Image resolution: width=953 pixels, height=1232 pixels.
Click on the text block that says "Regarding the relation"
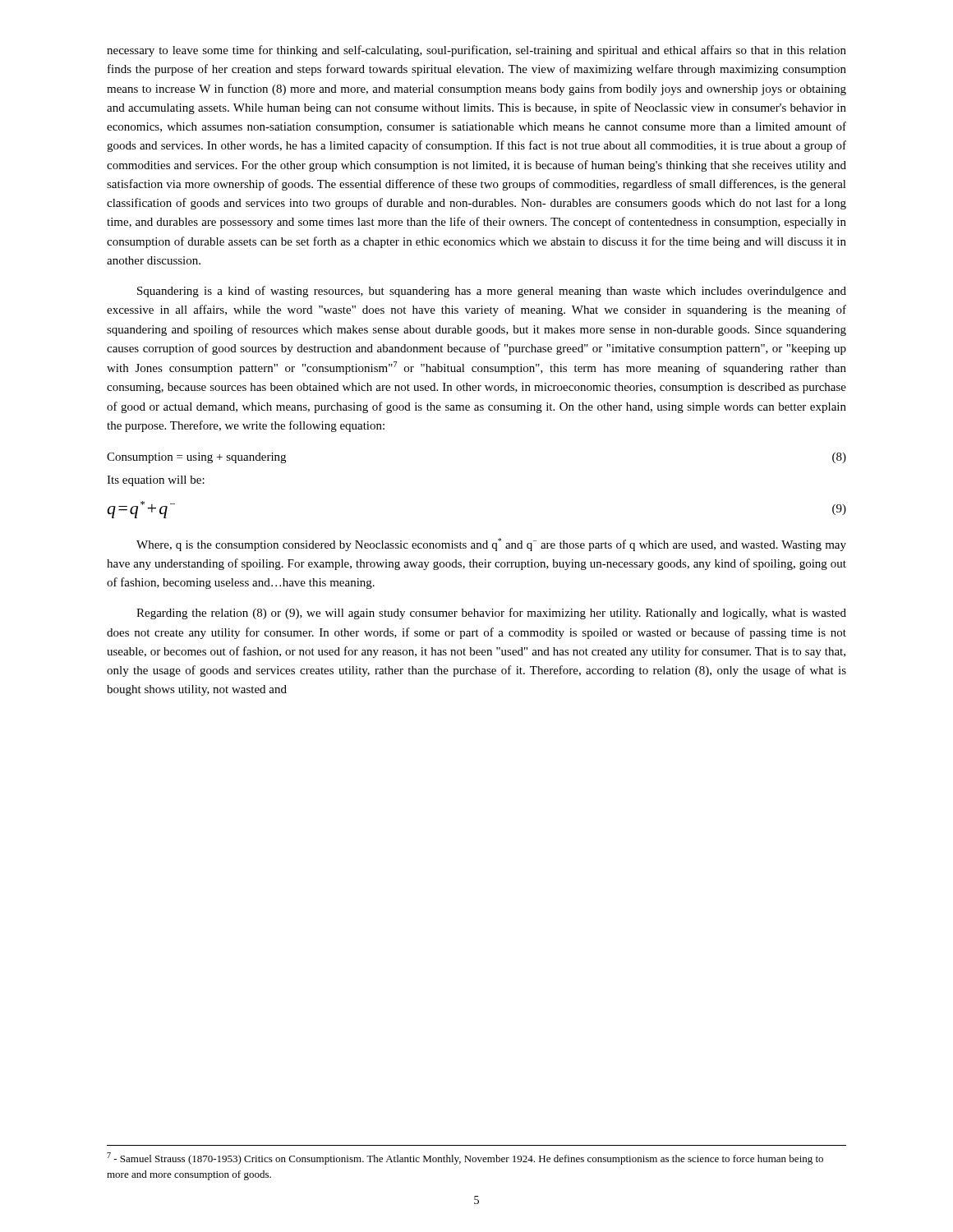476,652
